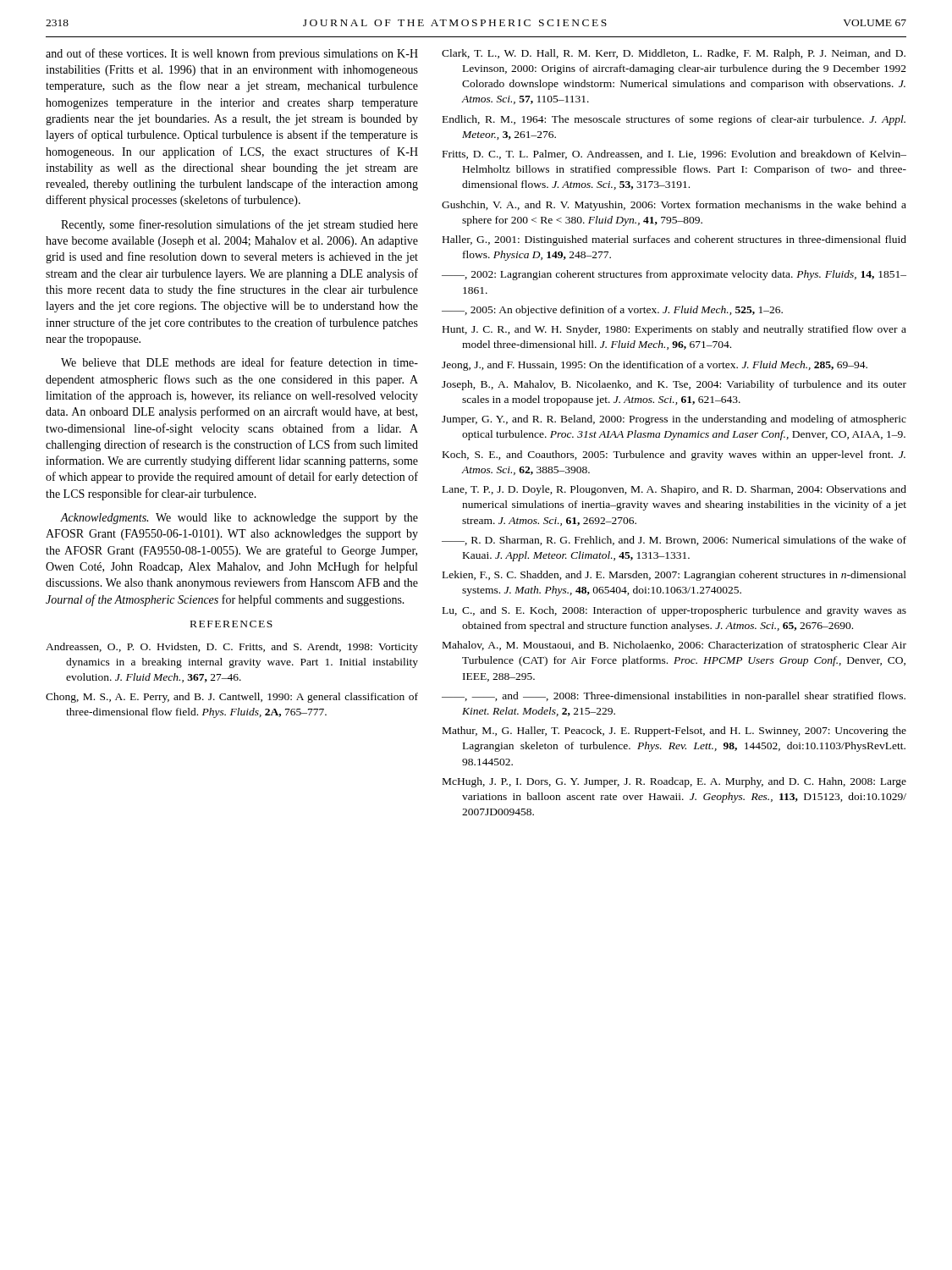This screenshot has width=952, height=1270.
Task: Click the passage that begins "and out of these vortices."
Action: [x=232, y=127]
